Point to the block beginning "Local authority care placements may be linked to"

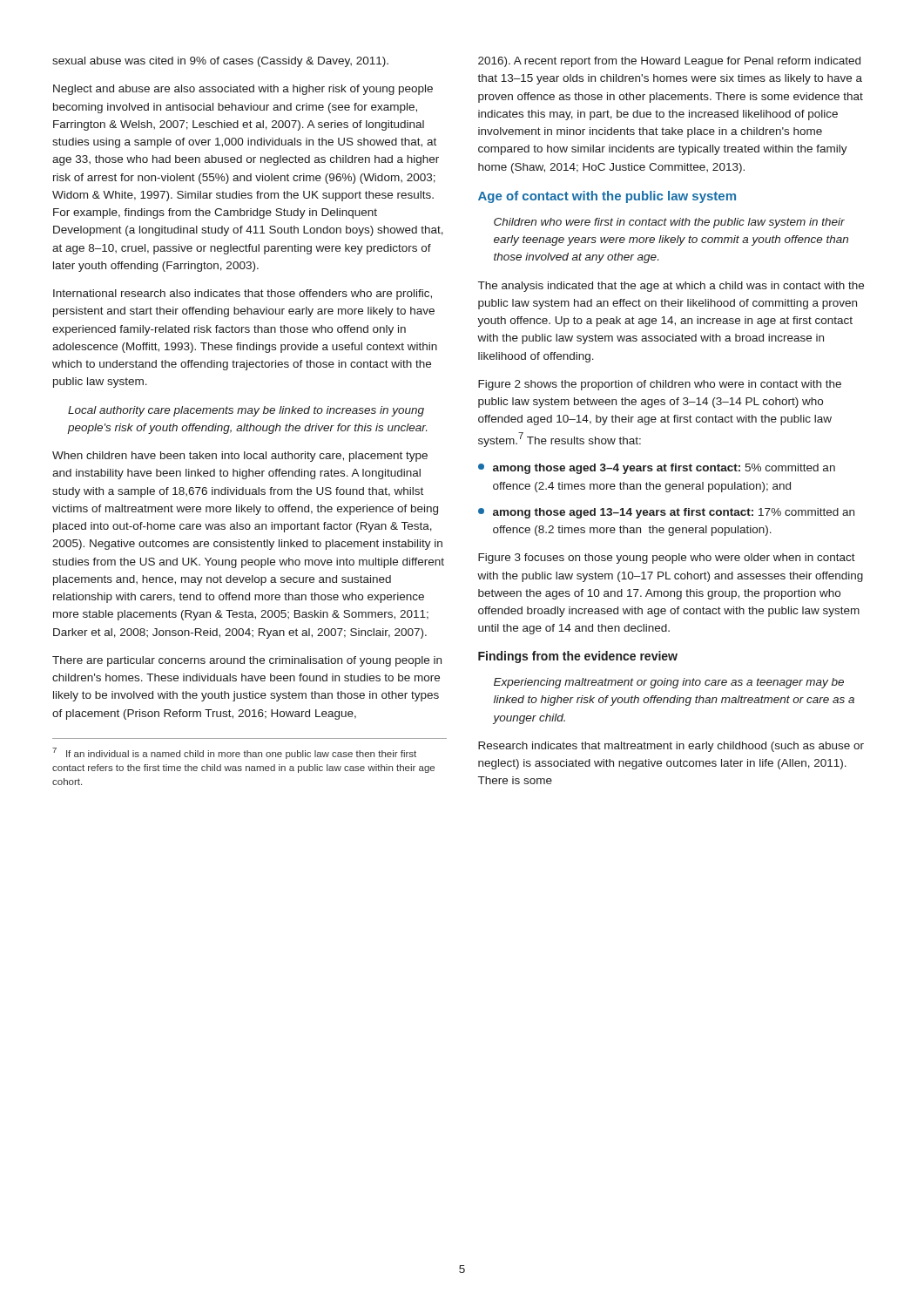pos(257,419)
